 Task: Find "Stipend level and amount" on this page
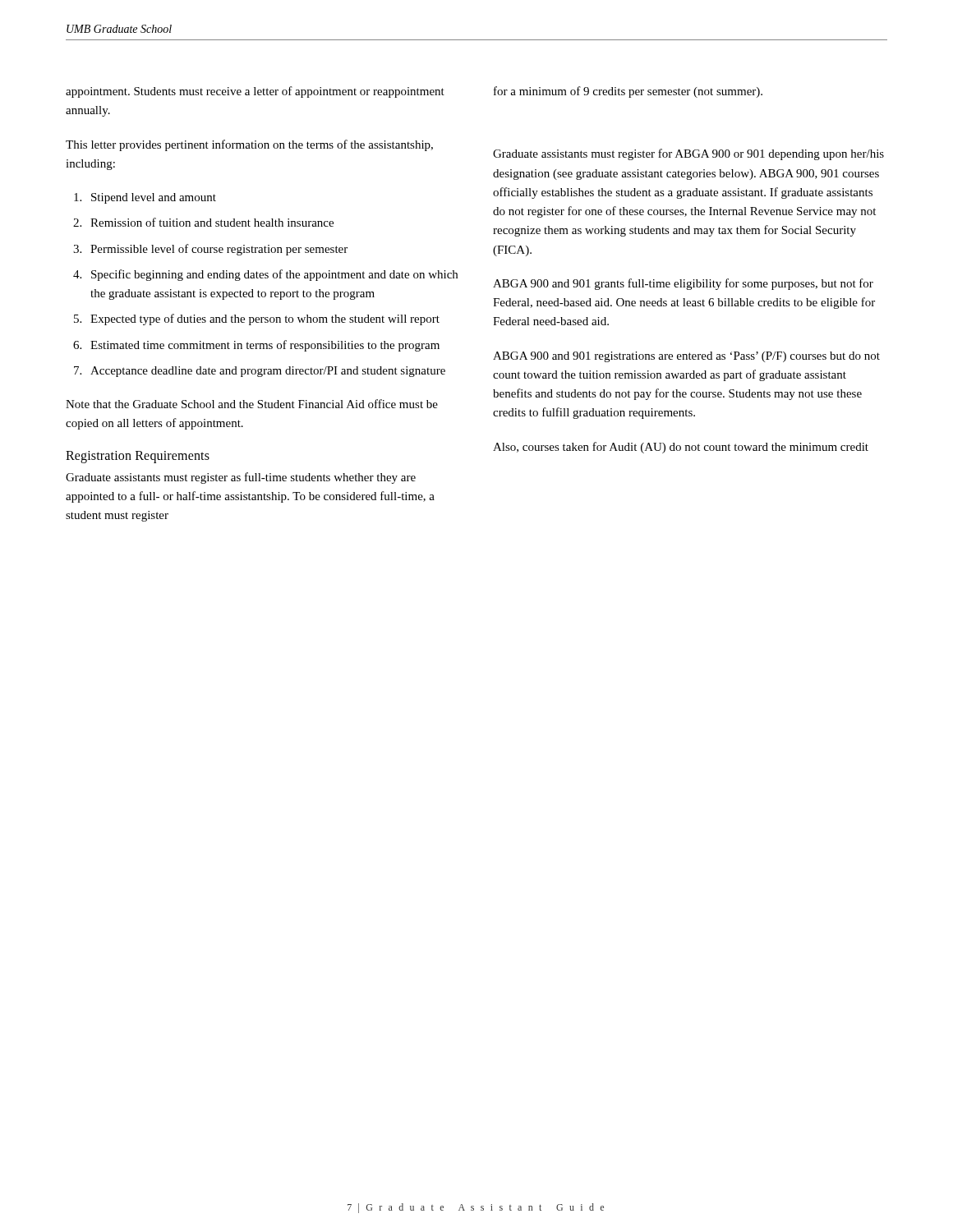[153, 197]
